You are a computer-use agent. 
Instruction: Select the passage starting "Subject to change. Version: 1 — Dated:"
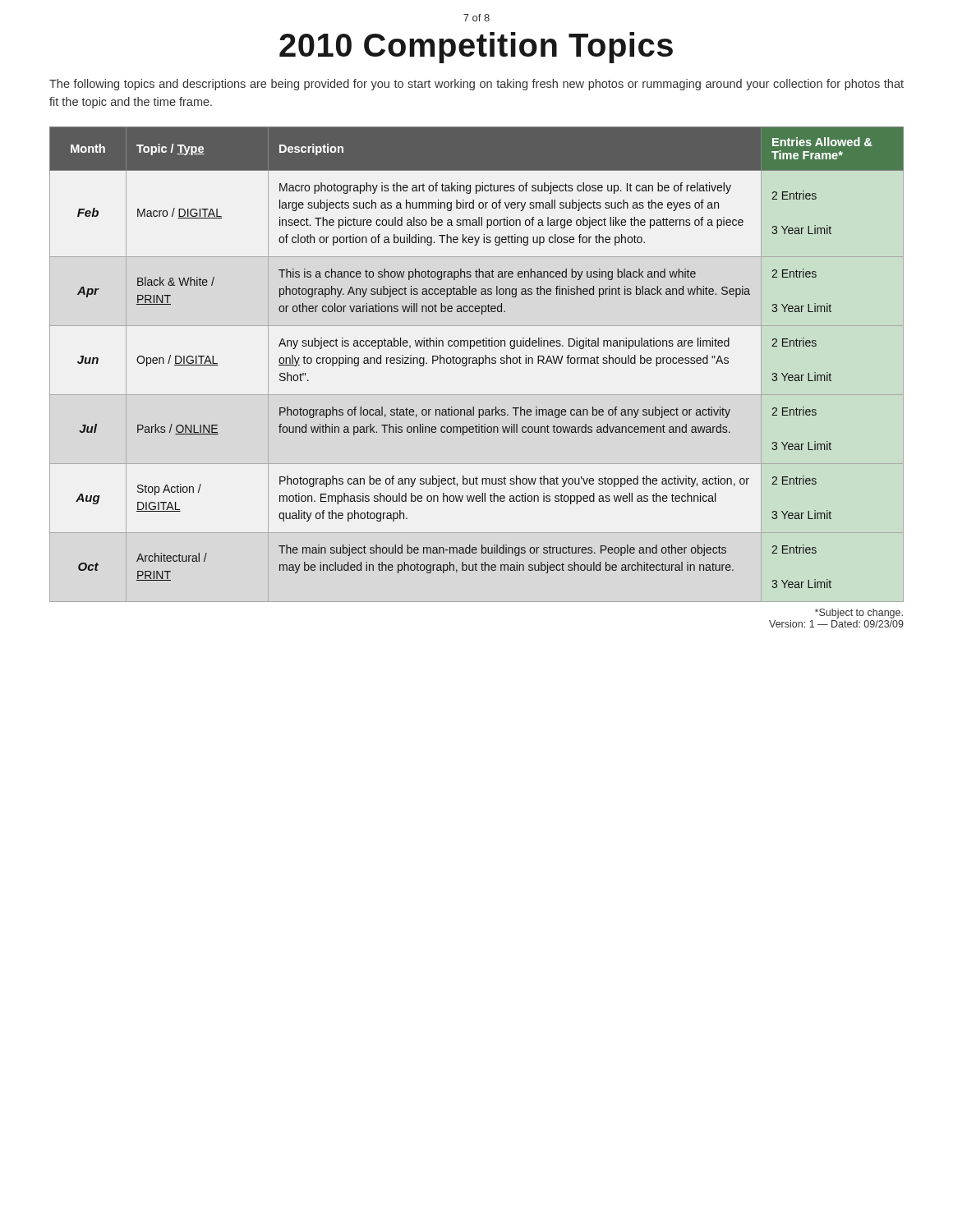[x=836, y=618]
